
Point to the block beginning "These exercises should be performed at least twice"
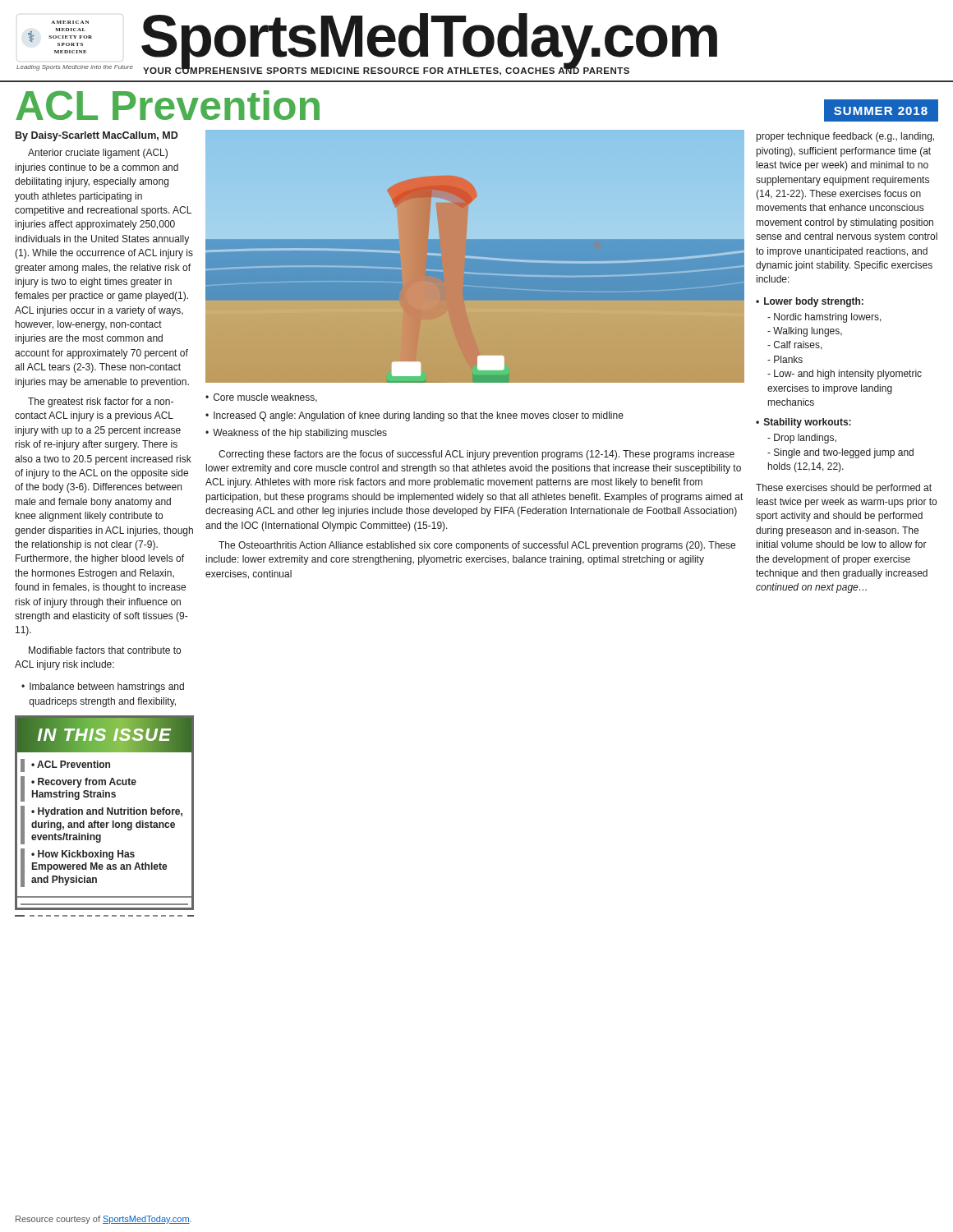point(847,538)
